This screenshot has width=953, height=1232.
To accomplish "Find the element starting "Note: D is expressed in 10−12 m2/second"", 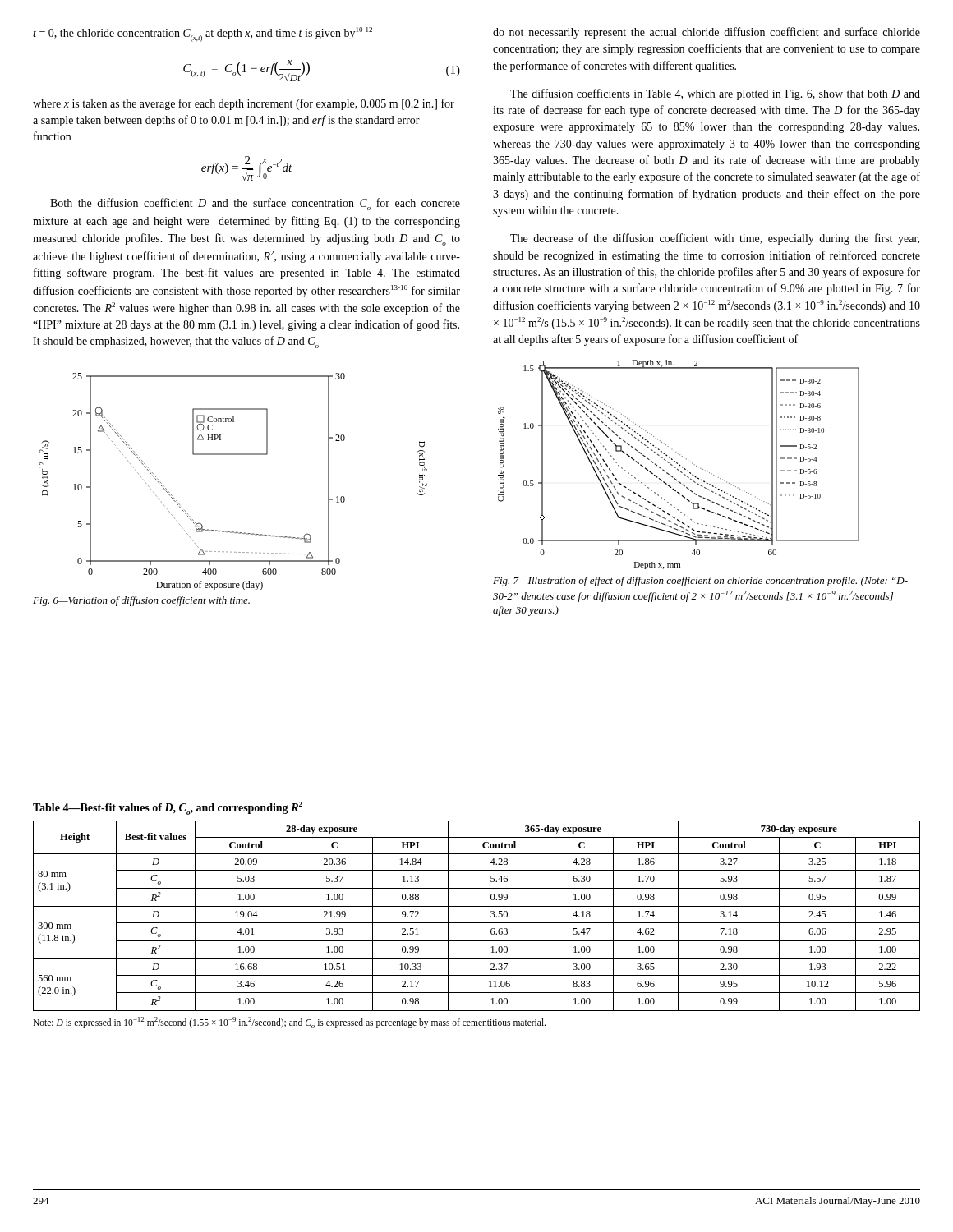I will coord(290,1023).
